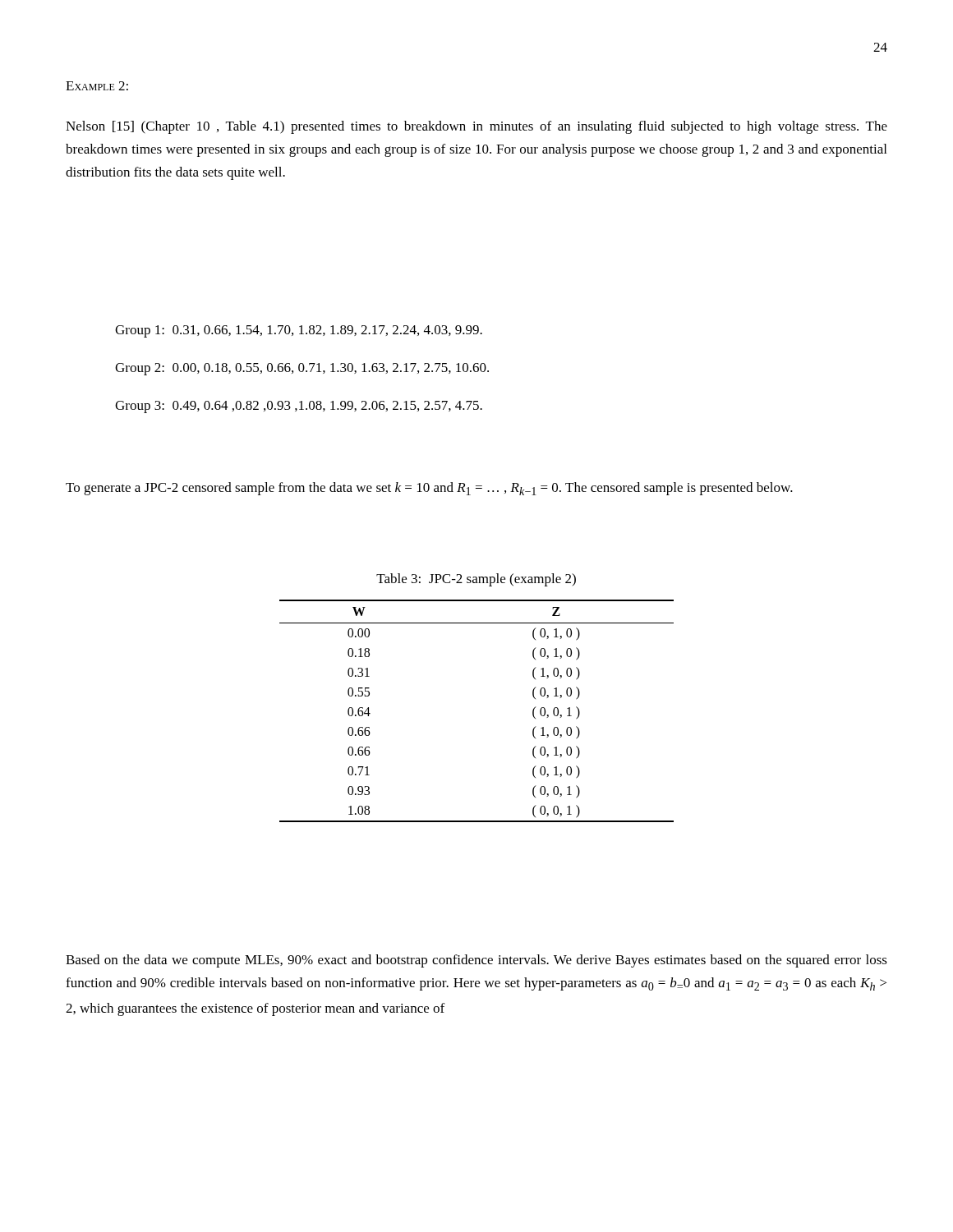
Task: Find the element starting "Table 3: JPC-2 sample (example 2)"
Action: 476,579
